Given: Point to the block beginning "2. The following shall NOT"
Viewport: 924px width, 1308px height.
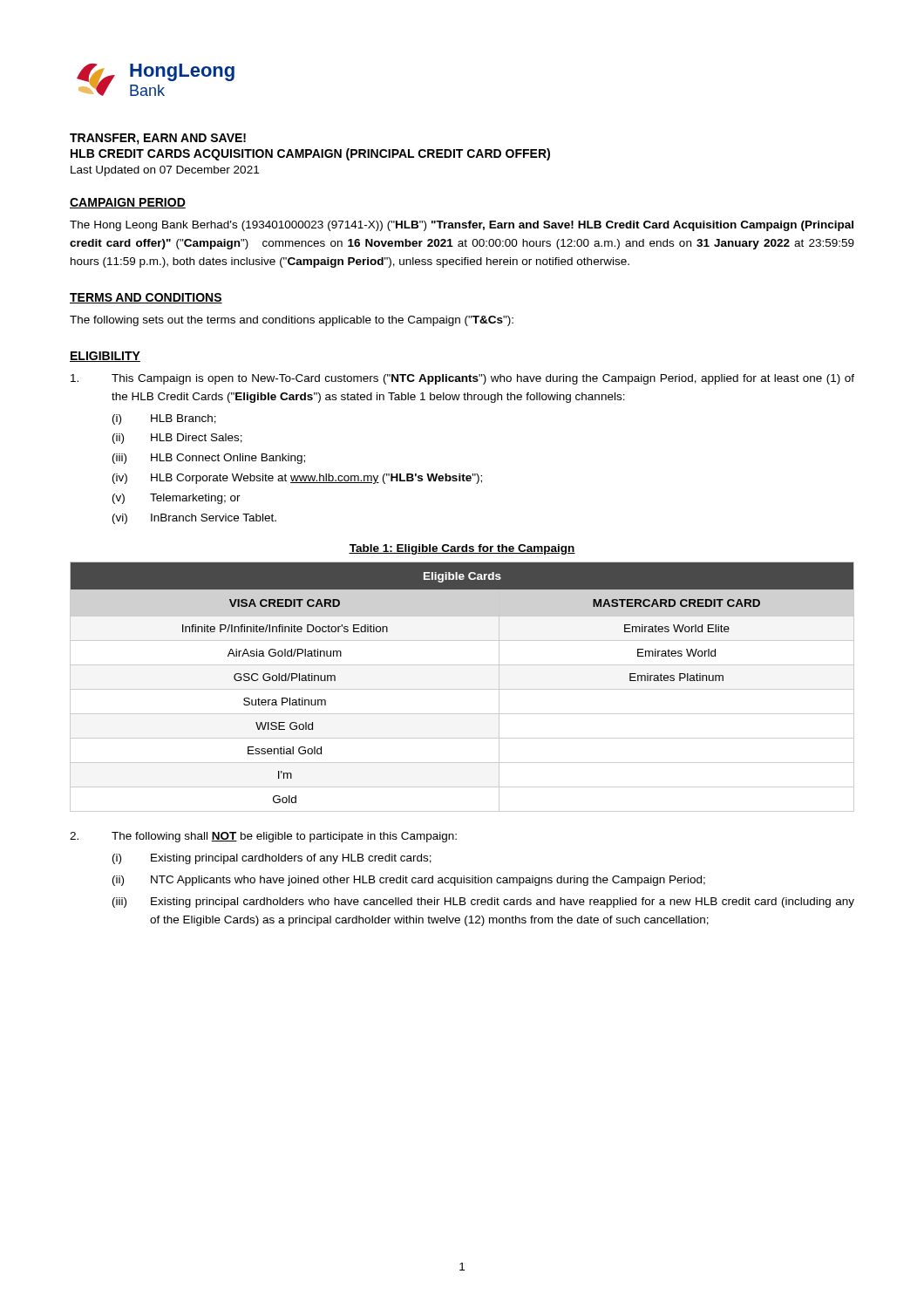Looking at the screenshot, I should tap(462, 880).
